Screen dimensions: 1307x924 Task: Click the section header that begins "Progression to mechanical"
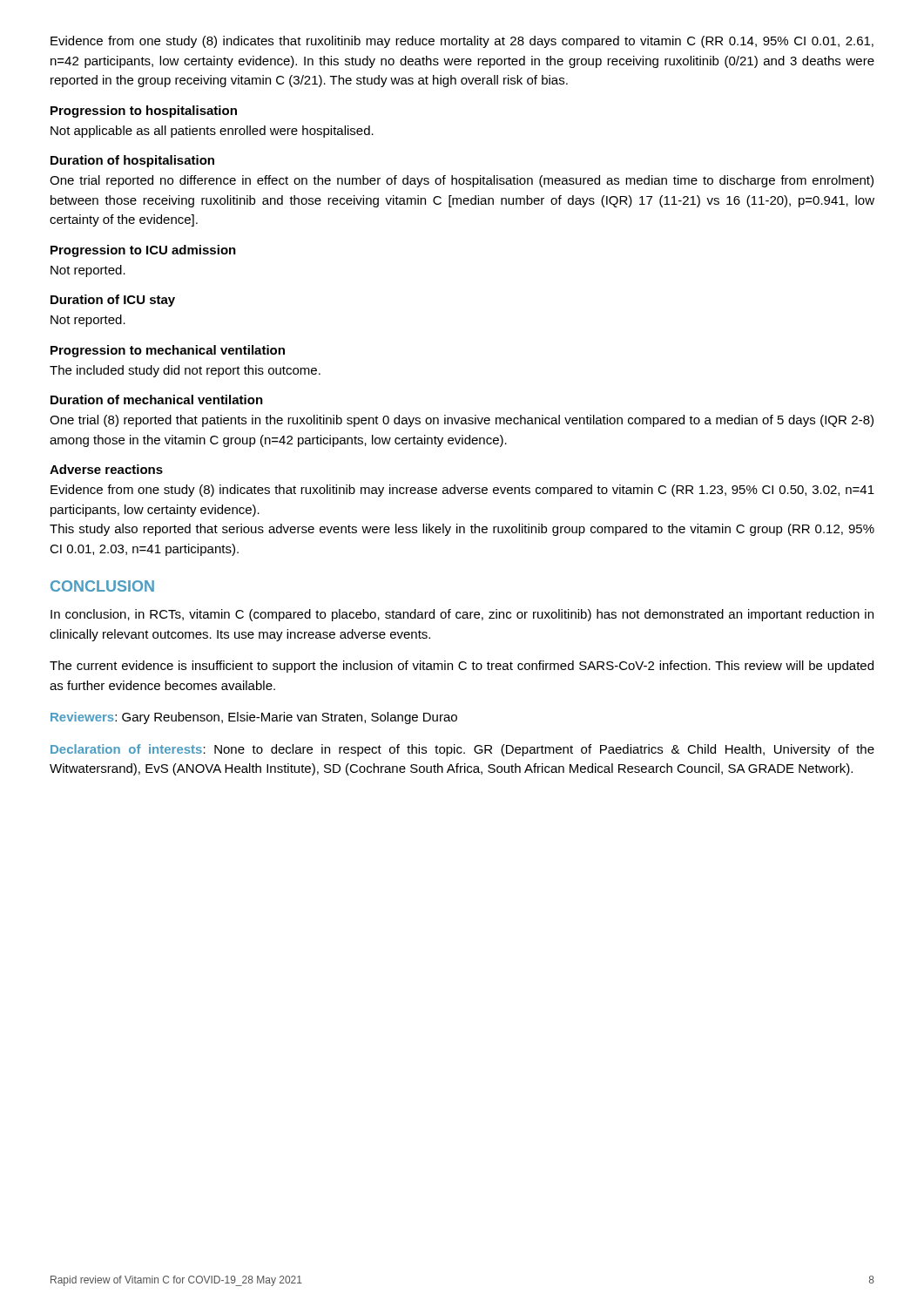point(168,349)
